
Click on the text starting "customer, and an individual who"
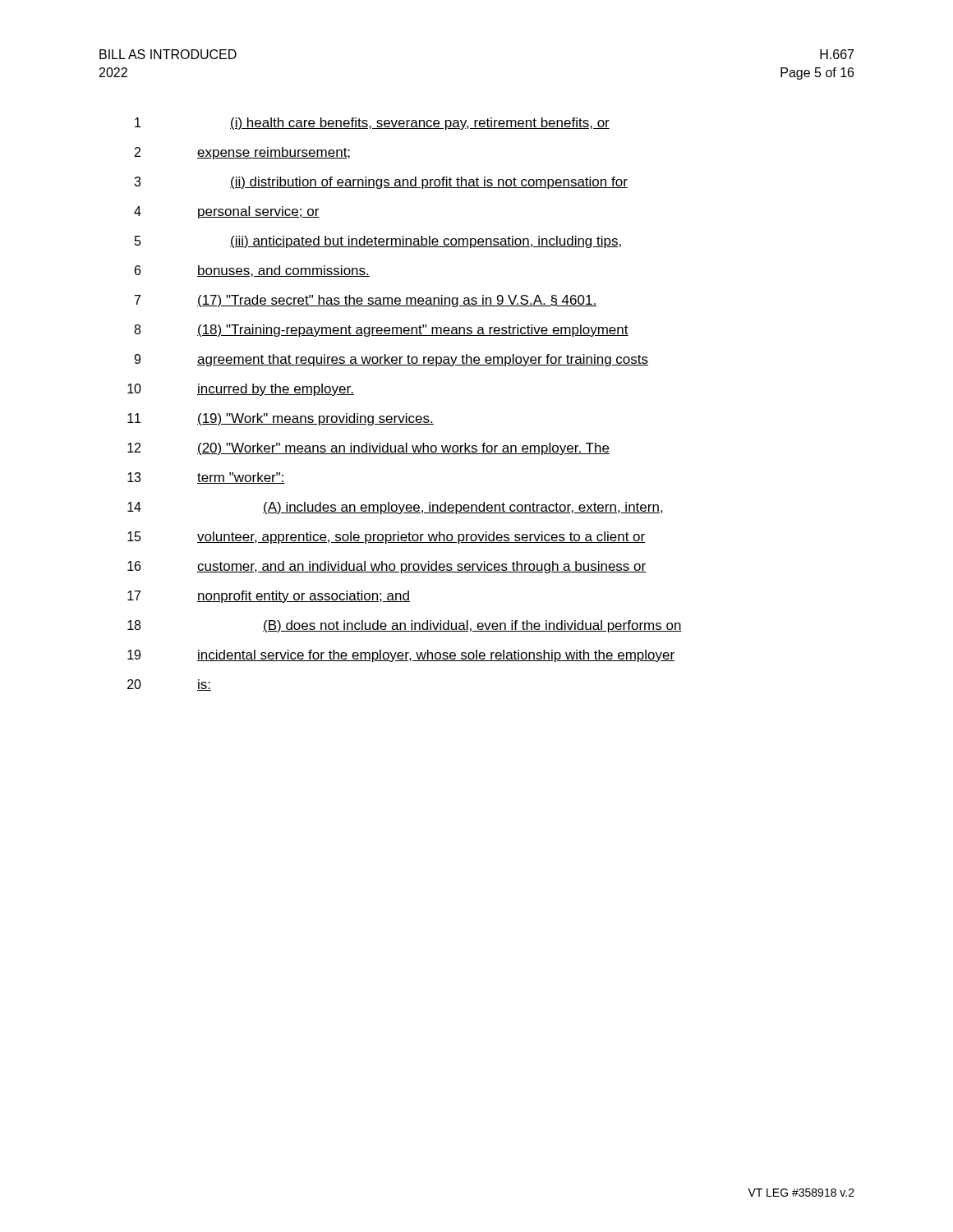pyautogui.click(x=422, y=566)
